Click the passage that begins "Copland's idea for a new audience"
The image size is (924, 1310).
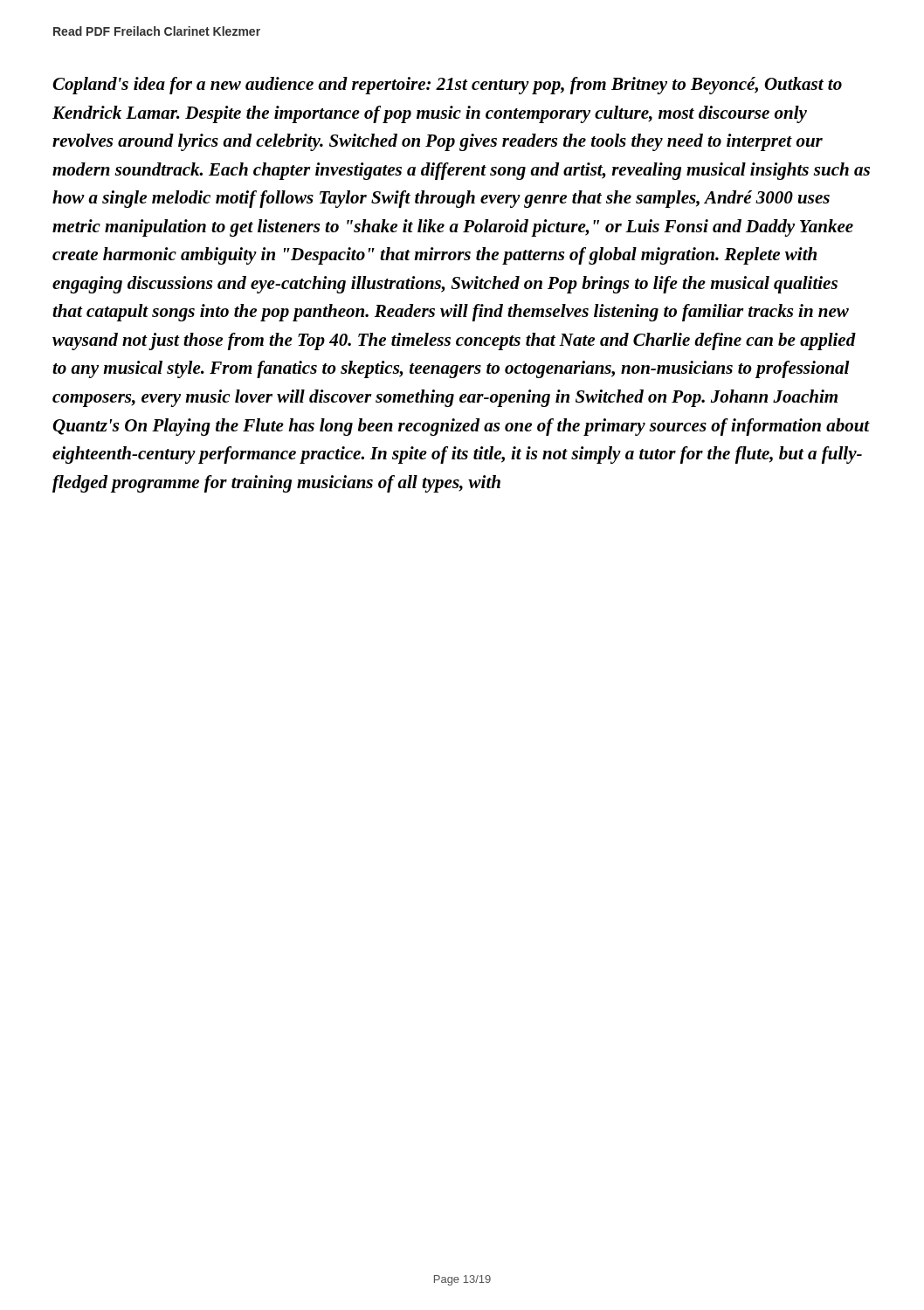[461, 283]
